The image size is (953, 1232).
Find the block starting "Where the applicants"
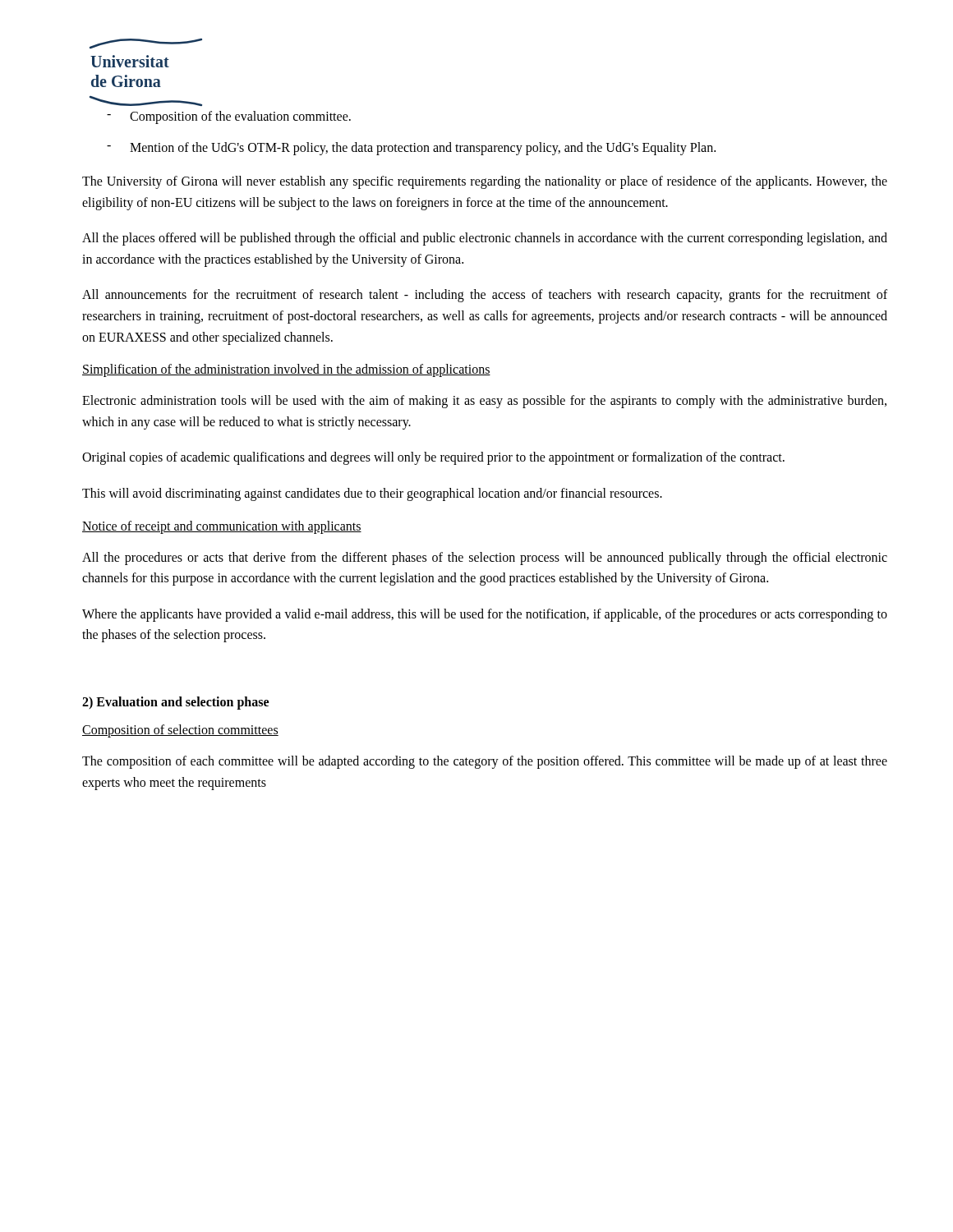(485, 624)
